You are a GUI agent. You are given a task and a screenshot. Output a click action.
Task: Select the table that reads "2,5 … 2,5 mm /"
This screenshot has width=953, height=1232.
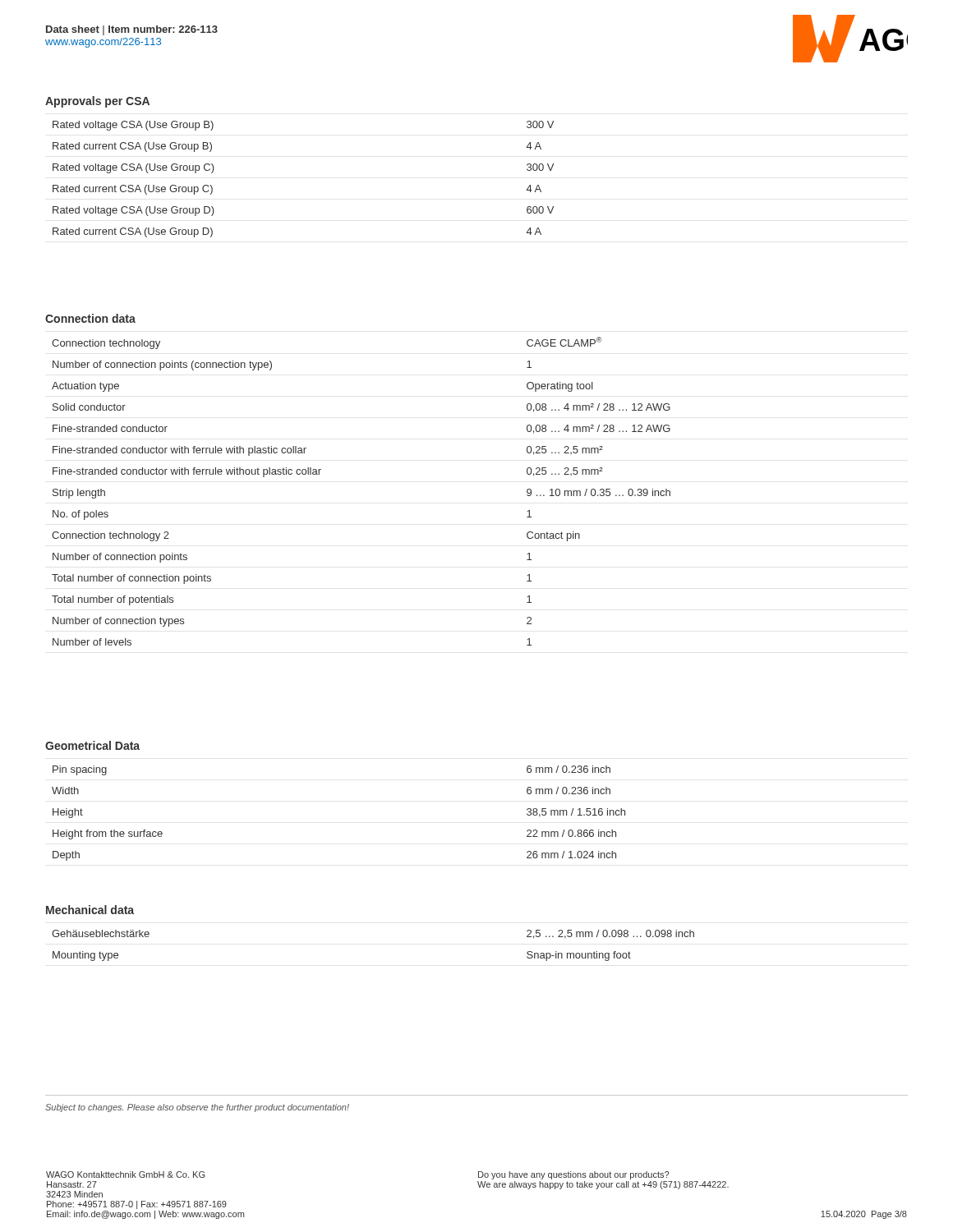click(476, 944)
